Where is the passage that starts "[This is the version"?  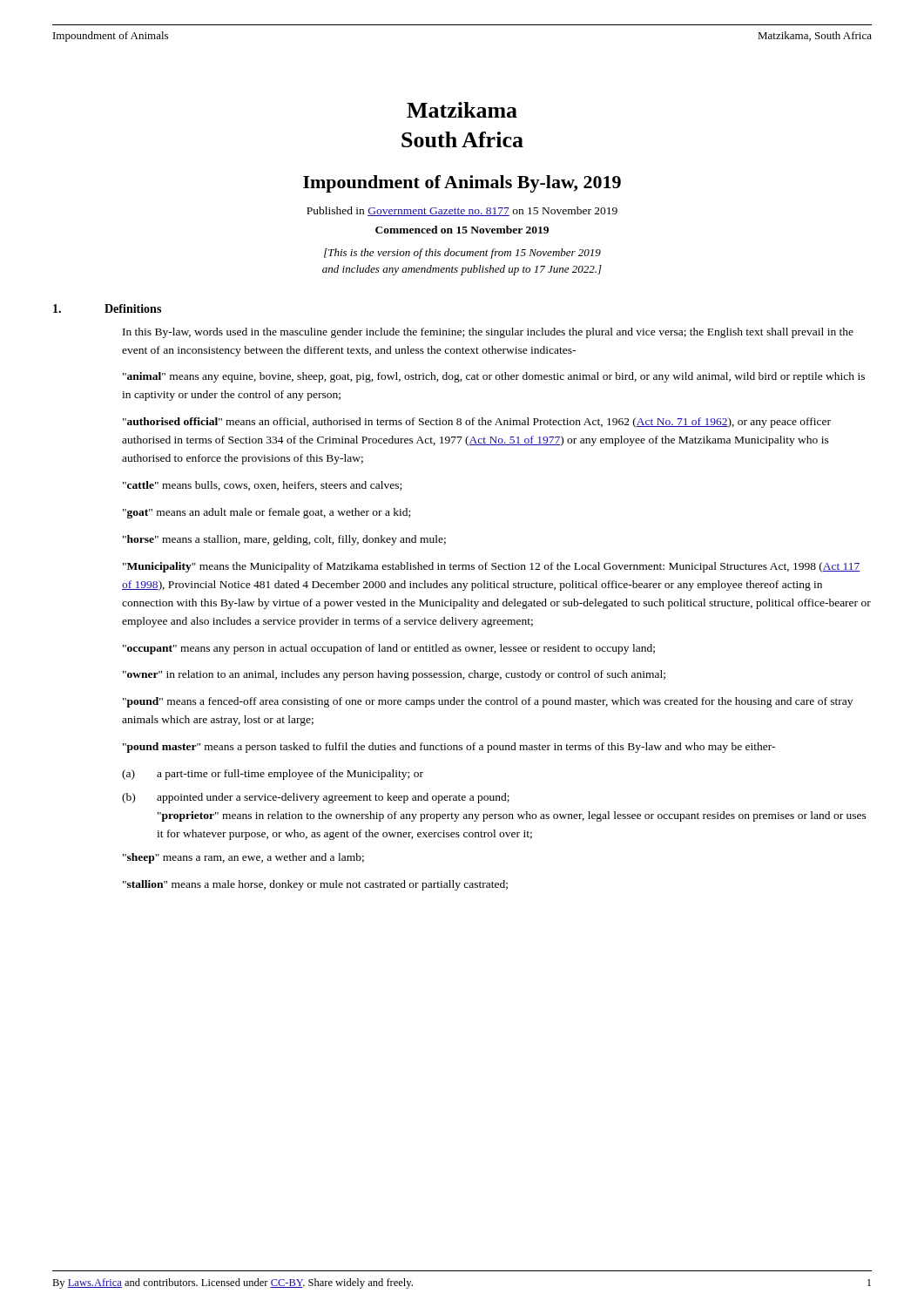pyautogui.click(x=462, y=260)
